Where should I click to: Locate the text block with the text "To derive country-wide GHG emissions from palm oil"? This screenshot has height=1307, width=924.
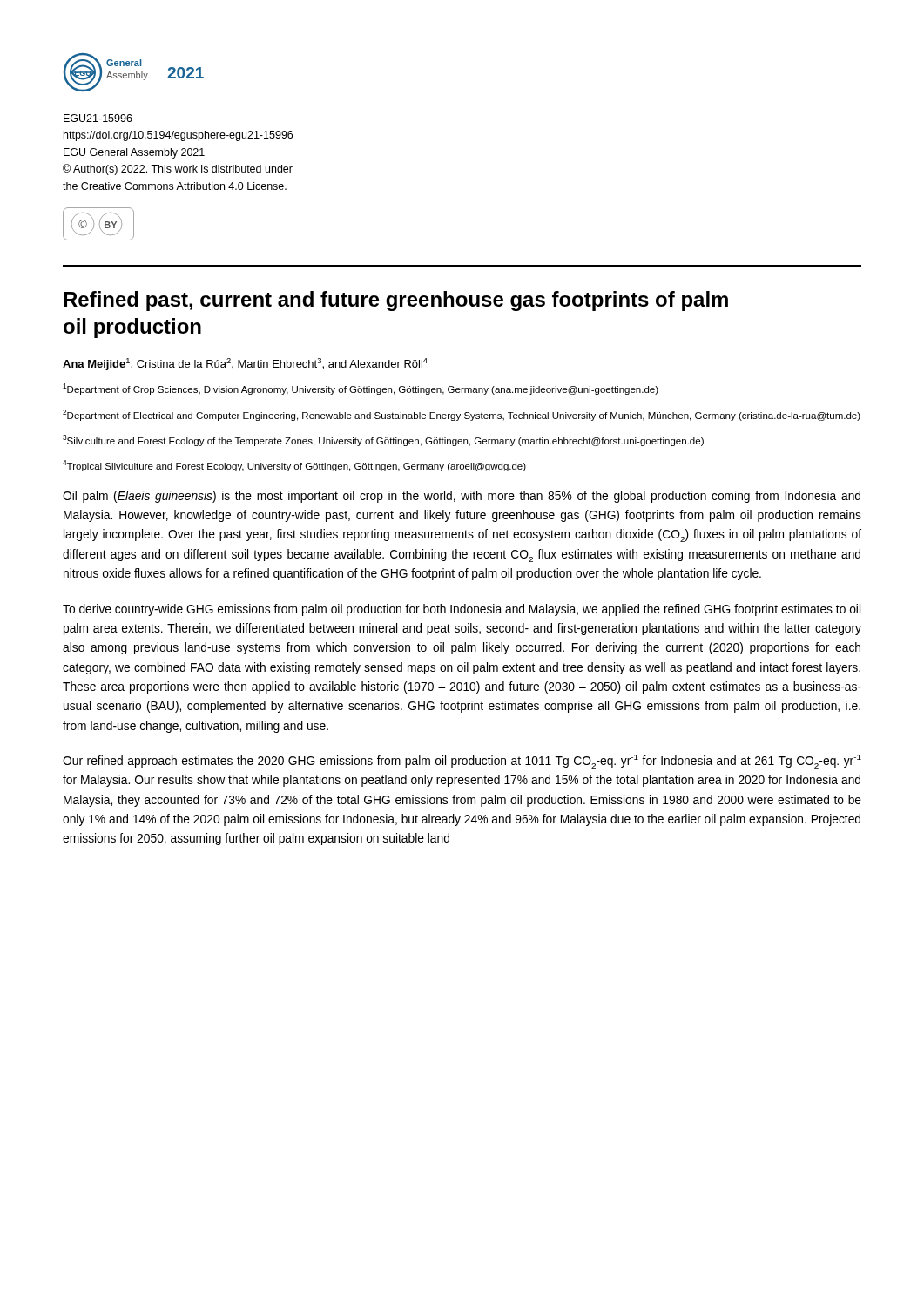pos(462,668)
